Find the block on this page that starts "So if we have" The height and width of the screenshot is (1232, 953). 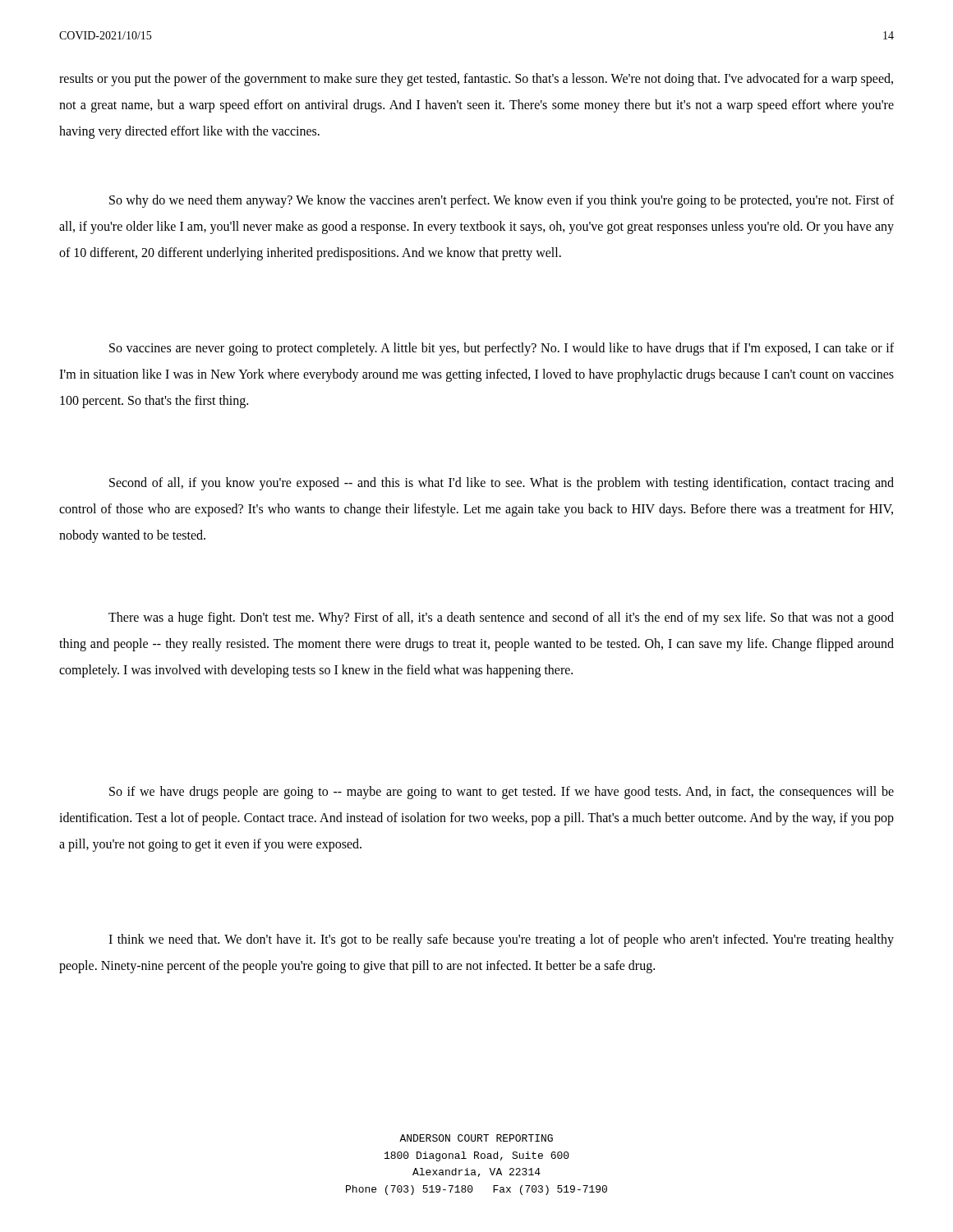click(476, 818)
